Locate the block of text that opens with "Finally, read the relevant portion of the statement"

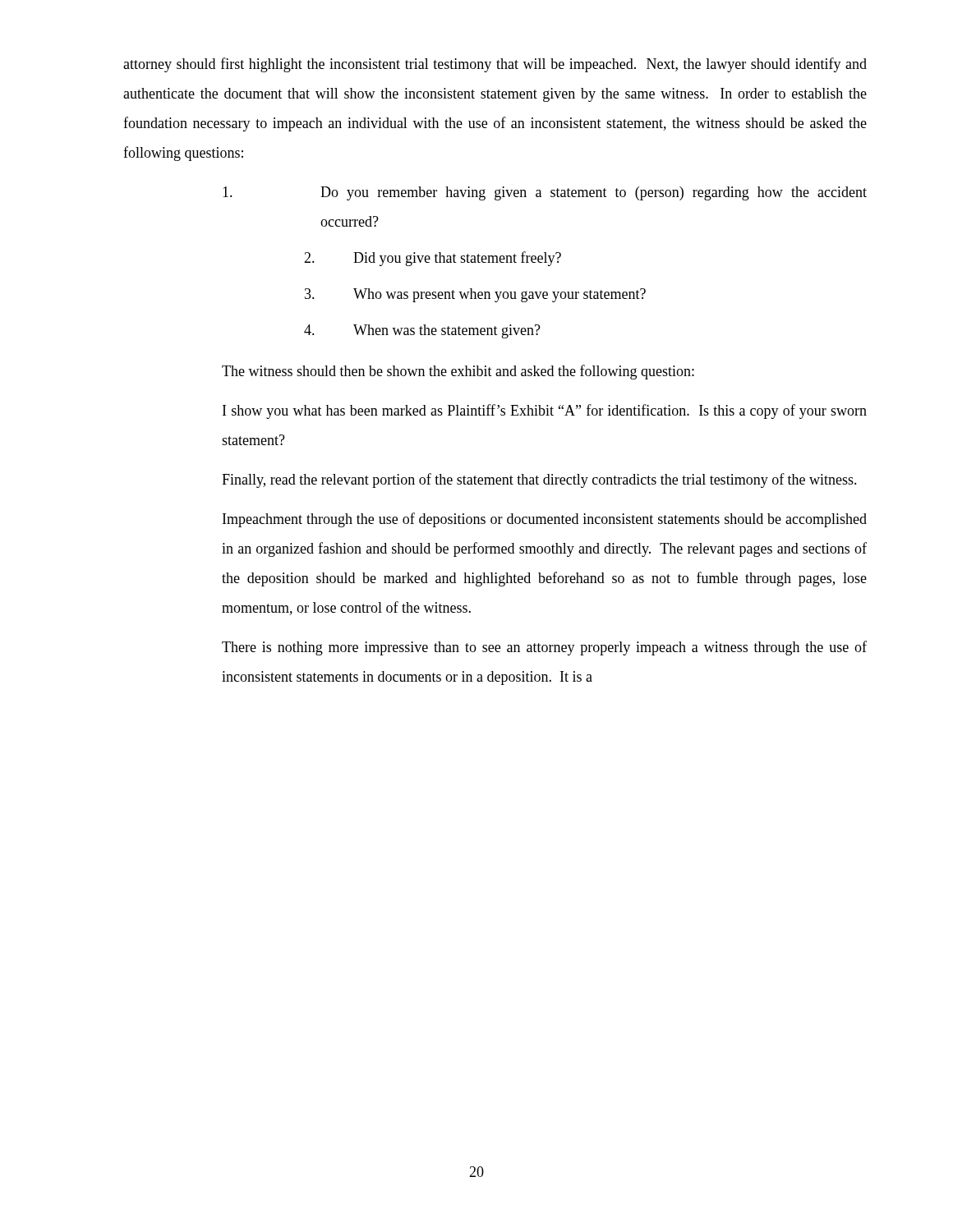[540, 480]
